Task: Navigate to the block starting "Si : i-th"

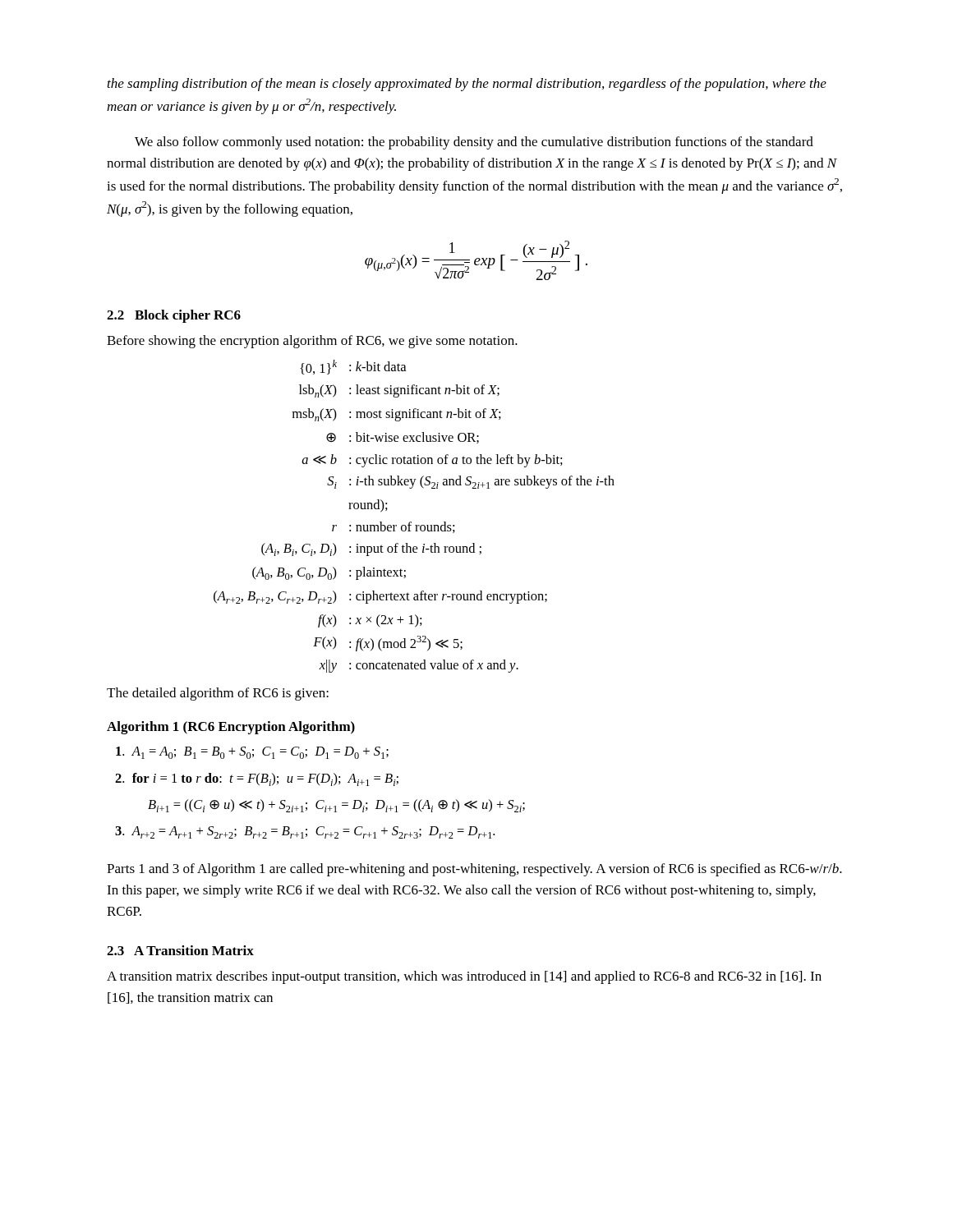Action: [361, 483]
